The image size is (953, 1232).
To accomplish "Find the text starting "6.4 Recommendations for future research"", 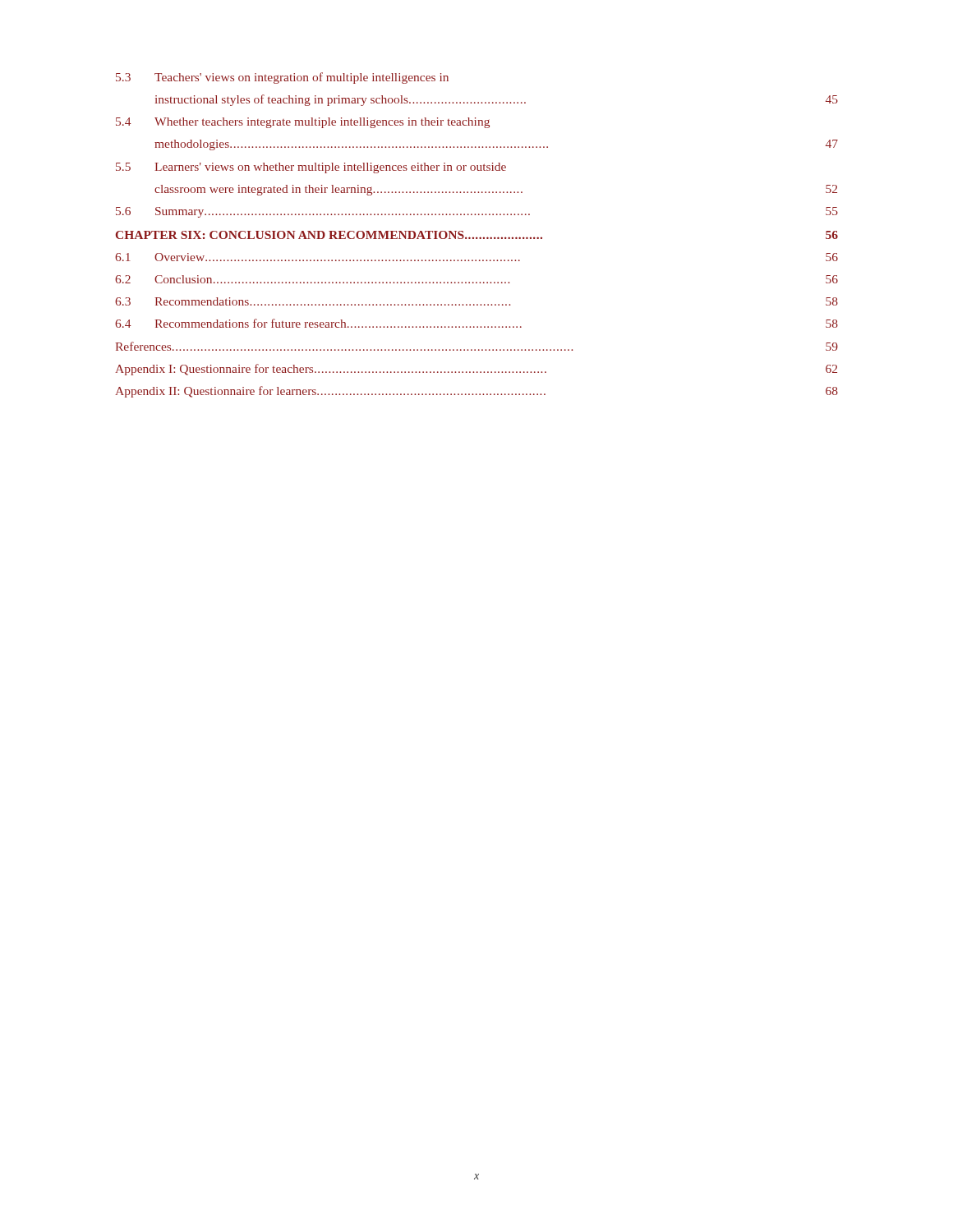I will [x=476, y=324].
